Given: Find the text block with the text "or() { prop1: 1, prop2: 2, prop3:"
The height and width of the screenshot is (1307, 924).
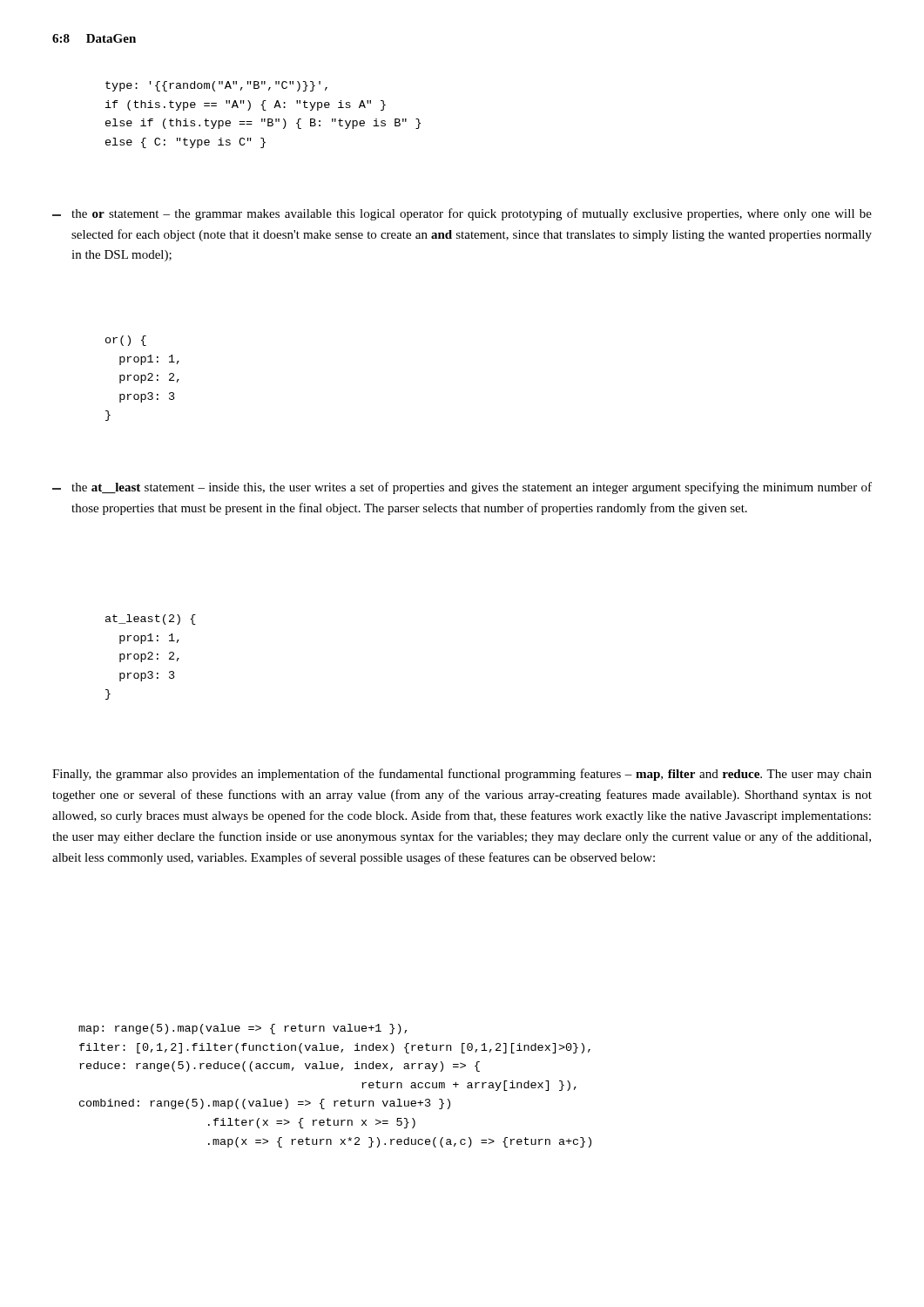Looking at the screenshot, I should pyautogui.click(x=126, y=341).
